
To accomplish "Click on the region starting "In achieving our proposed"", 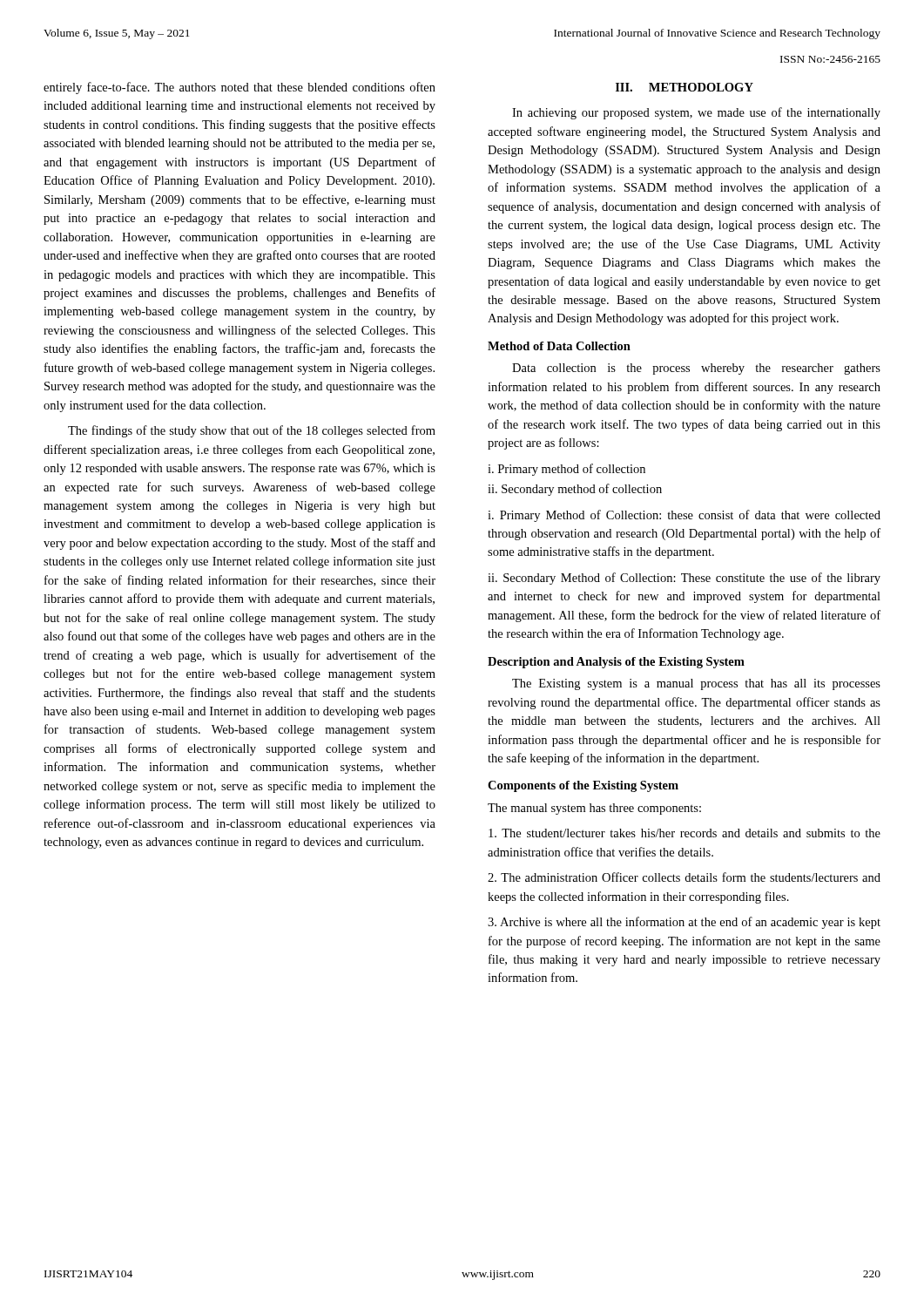I will pyautogui.click(x=684, y=216).
